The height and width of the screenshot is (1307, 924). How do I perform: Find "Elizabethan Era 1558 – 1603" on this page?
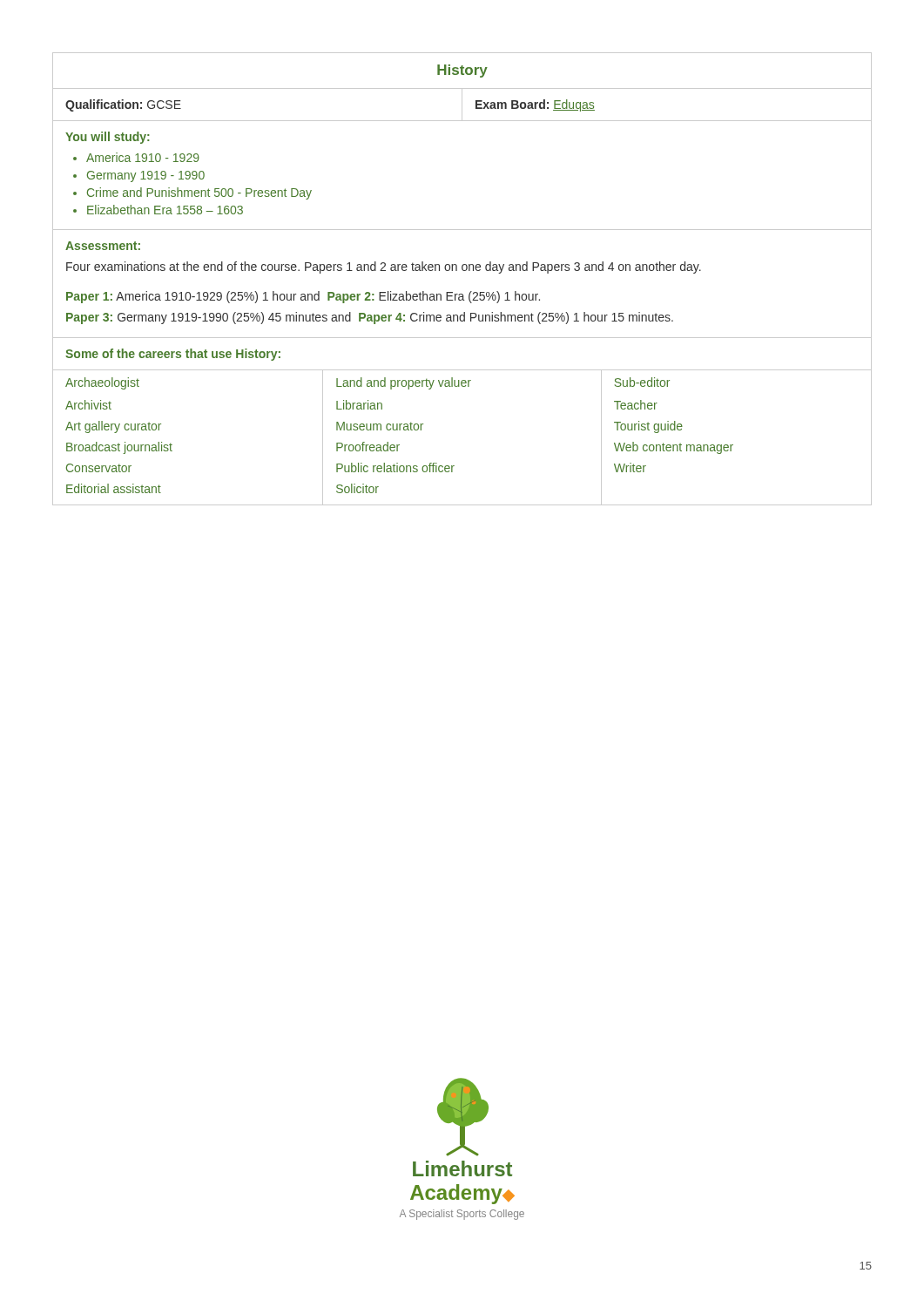click(x=165, y=210)
